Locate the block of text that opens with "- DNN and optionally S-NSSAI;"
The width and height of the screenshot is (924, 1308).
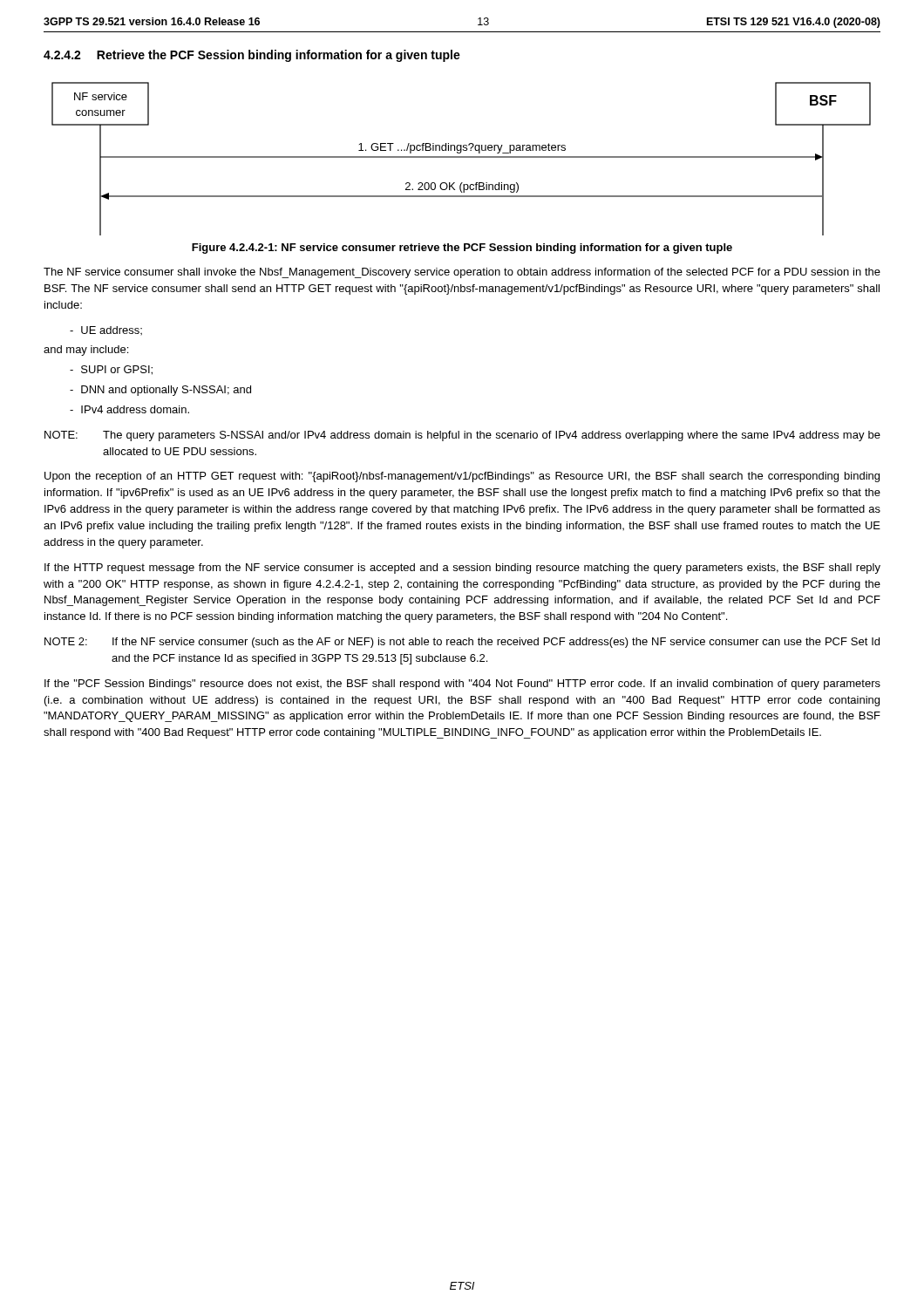tap(161, 390)
